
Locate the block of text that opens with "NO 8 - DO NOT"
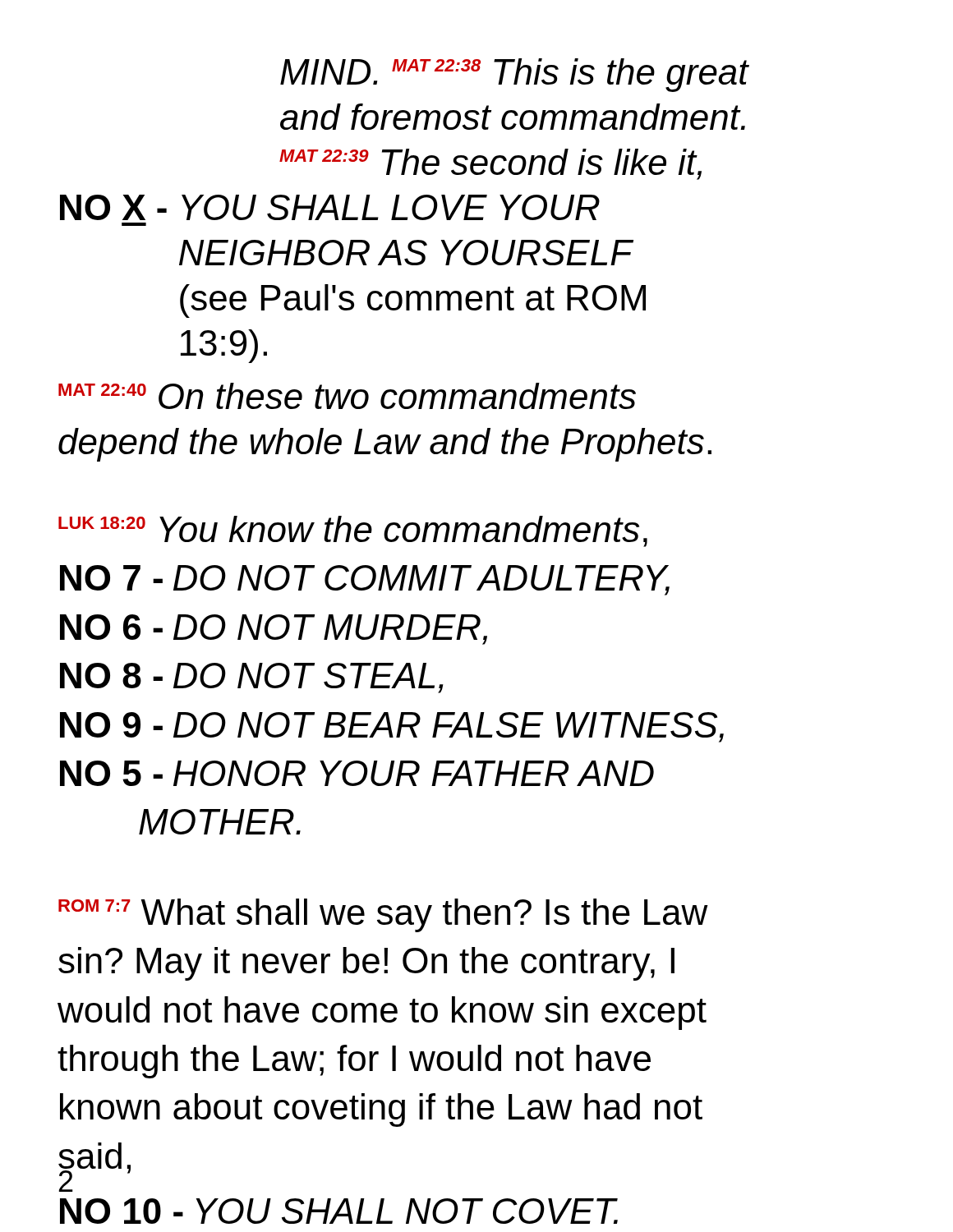(252, 676)
